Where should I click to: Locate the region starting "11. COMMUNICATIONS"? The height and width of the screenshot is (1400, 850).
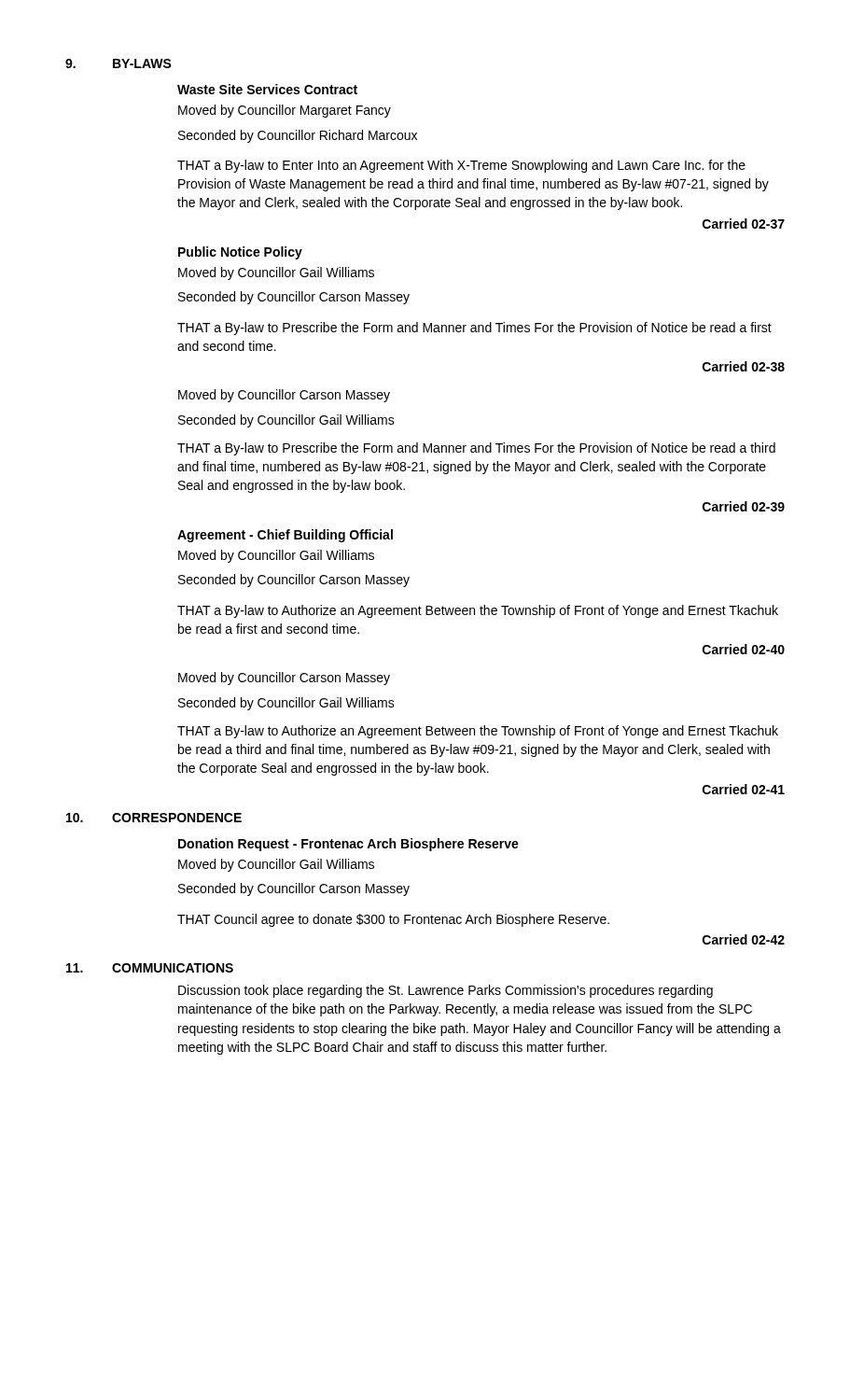click(x=149, y=968)
